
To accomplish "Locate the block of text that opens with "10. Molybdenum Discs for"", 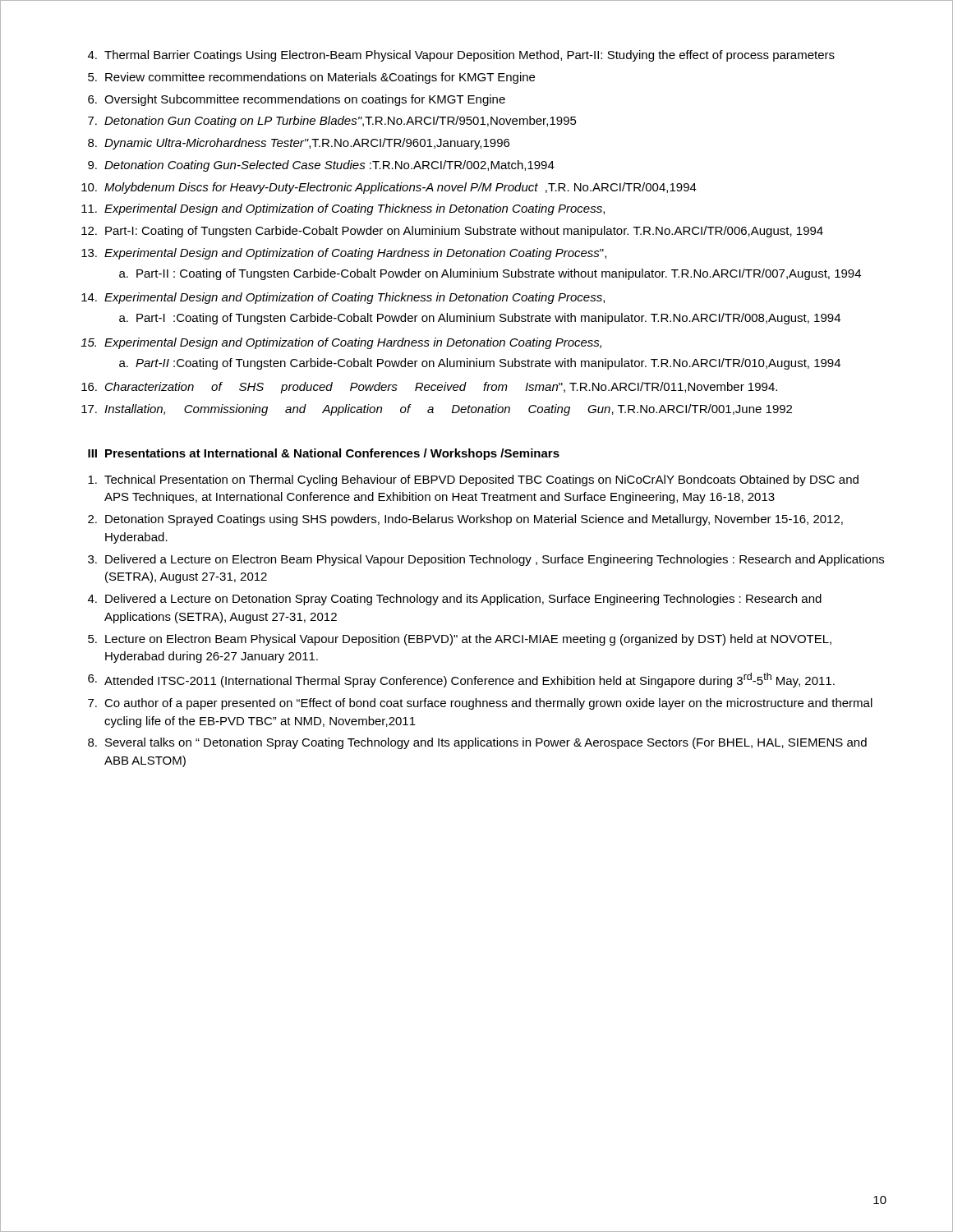I will (476, 187).
